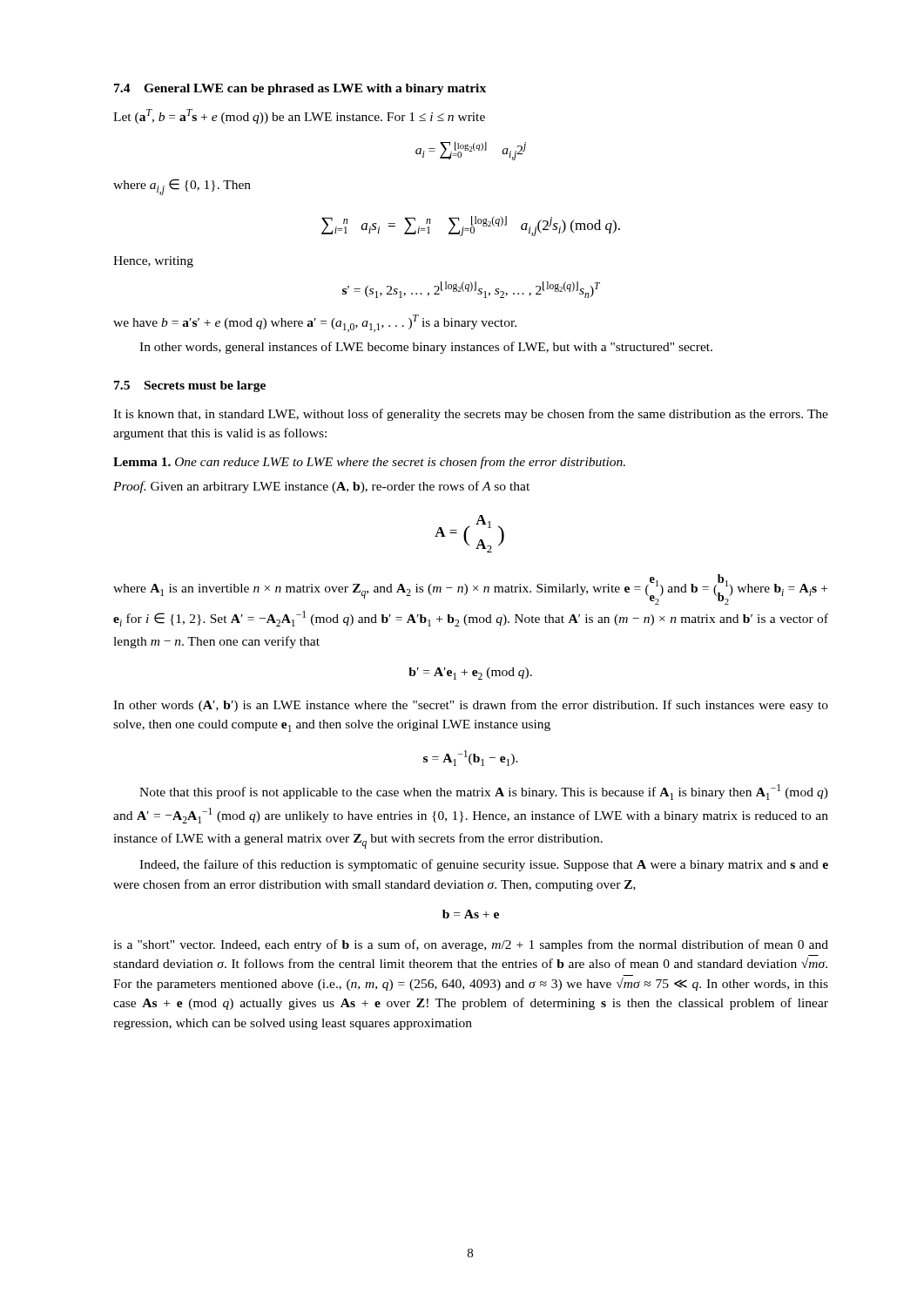Screen dimensions: 1307x924
Task: Click on the text block with the text "we have b"
Action: [x=315, y=323]
